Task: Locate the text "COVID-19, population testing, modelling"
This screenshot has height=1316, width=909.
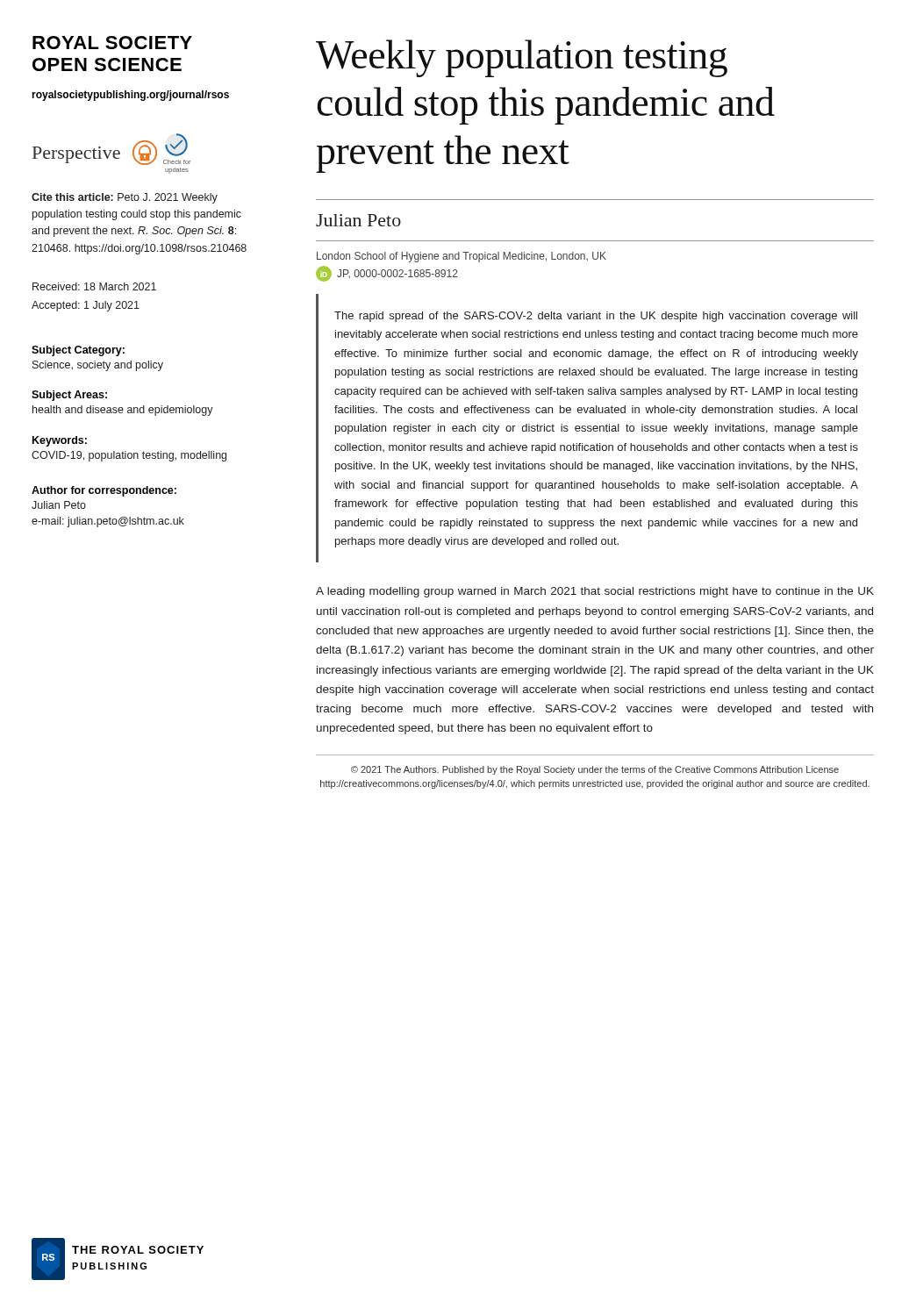Action: (129, 455)
